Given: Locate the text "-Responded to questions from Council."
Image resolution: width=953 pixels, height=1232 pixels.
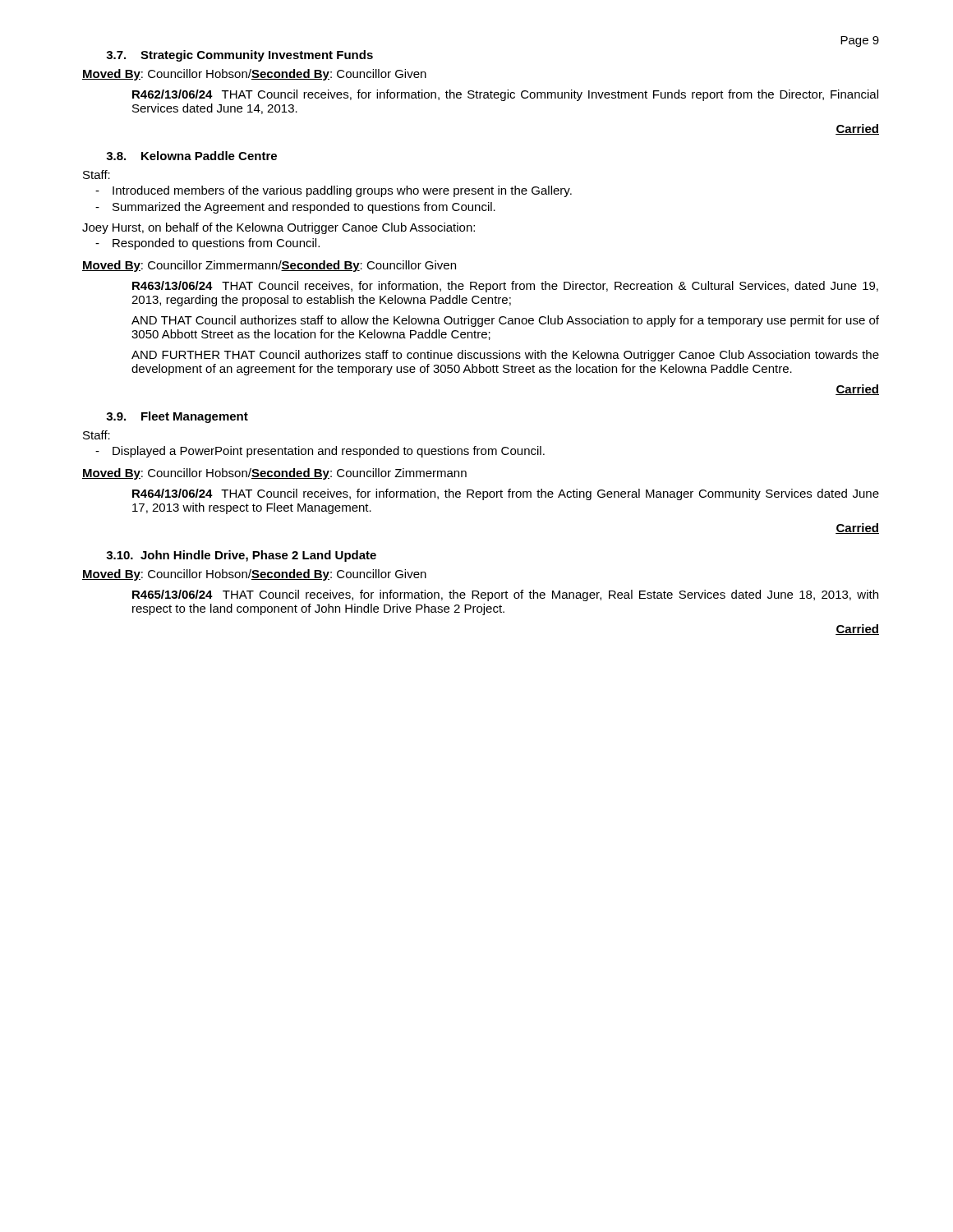Looking at the screenshot, I should 208,243.
